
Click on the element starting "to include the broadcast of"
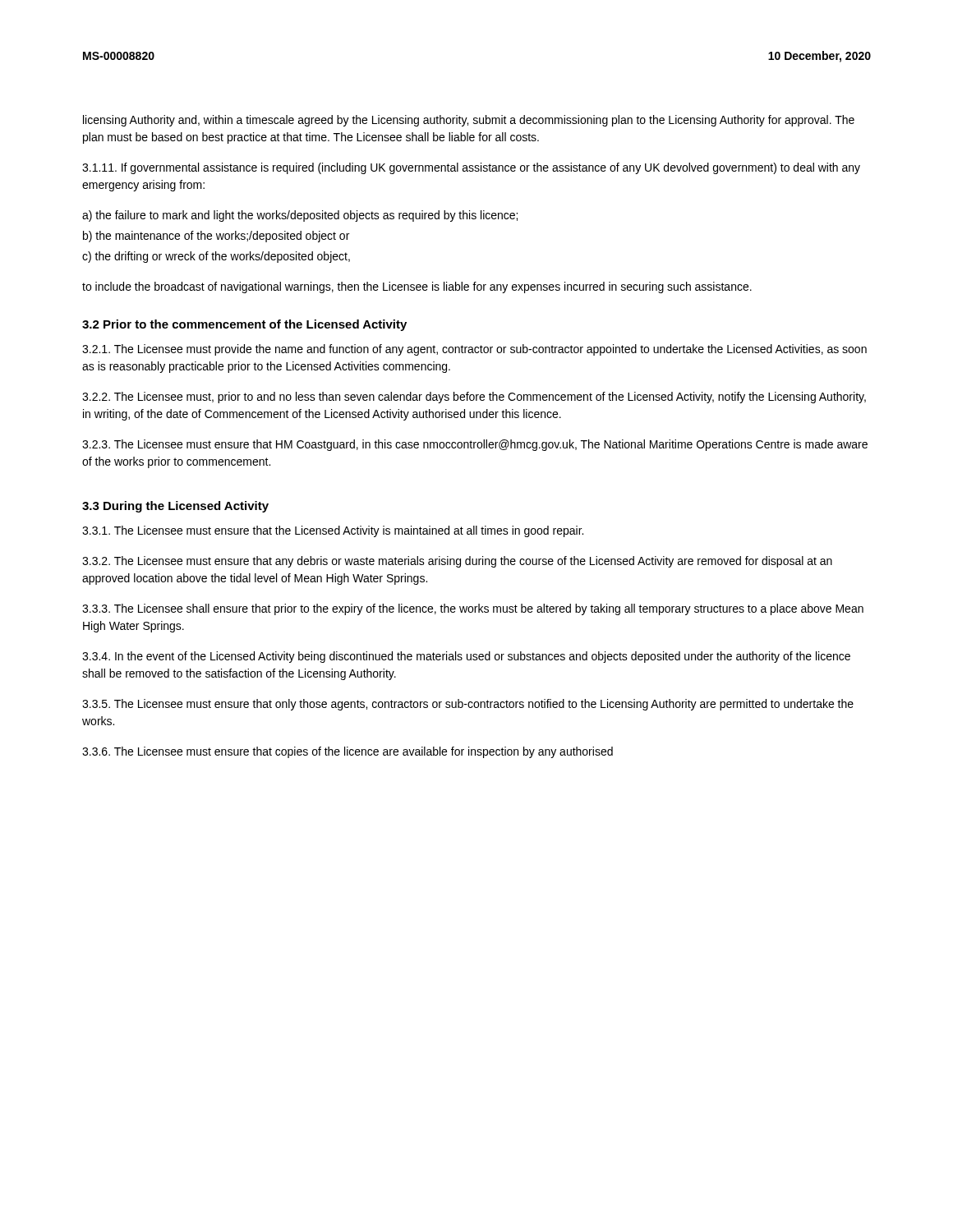[x=417, y=287]
